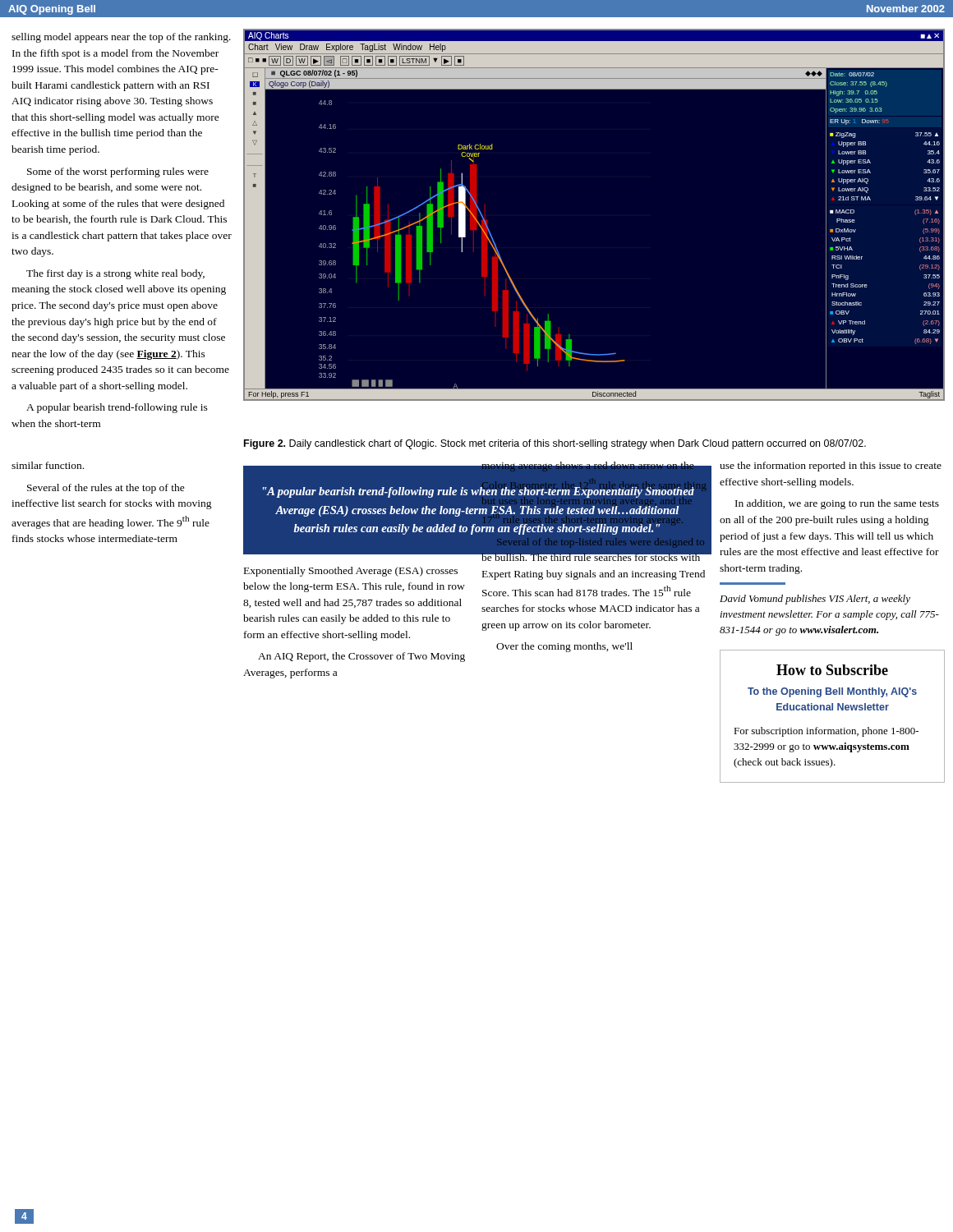Locate the text block that says "Exponentially Smoothed Average (ESA) crosses below"

(357, 621)
